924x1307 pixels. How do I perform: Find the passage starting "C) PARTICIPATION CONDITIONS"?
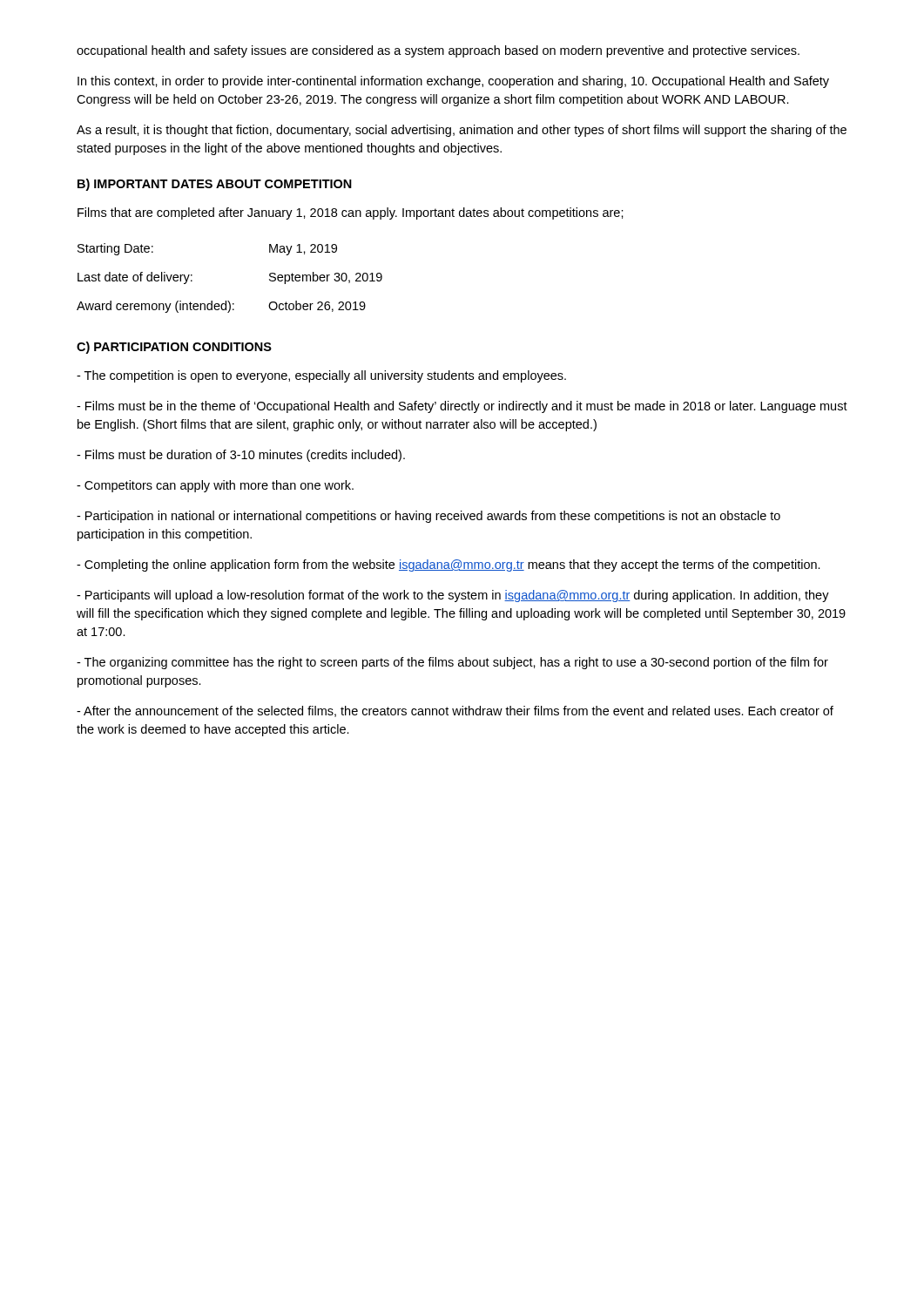(174, 347)
